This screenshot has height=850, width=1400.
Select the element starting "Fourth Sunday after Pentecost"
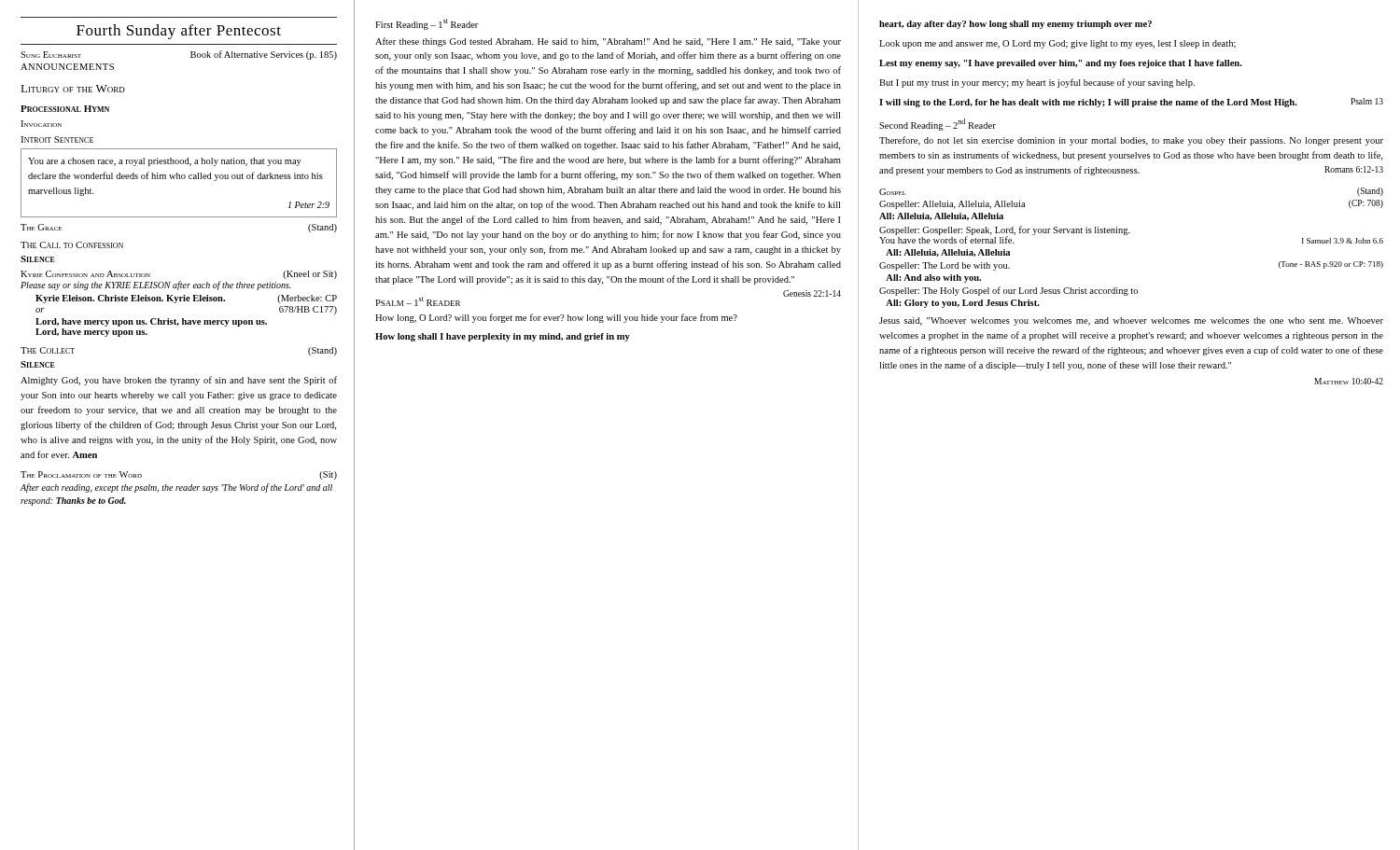pyautogui.click(x=179, y=31)
